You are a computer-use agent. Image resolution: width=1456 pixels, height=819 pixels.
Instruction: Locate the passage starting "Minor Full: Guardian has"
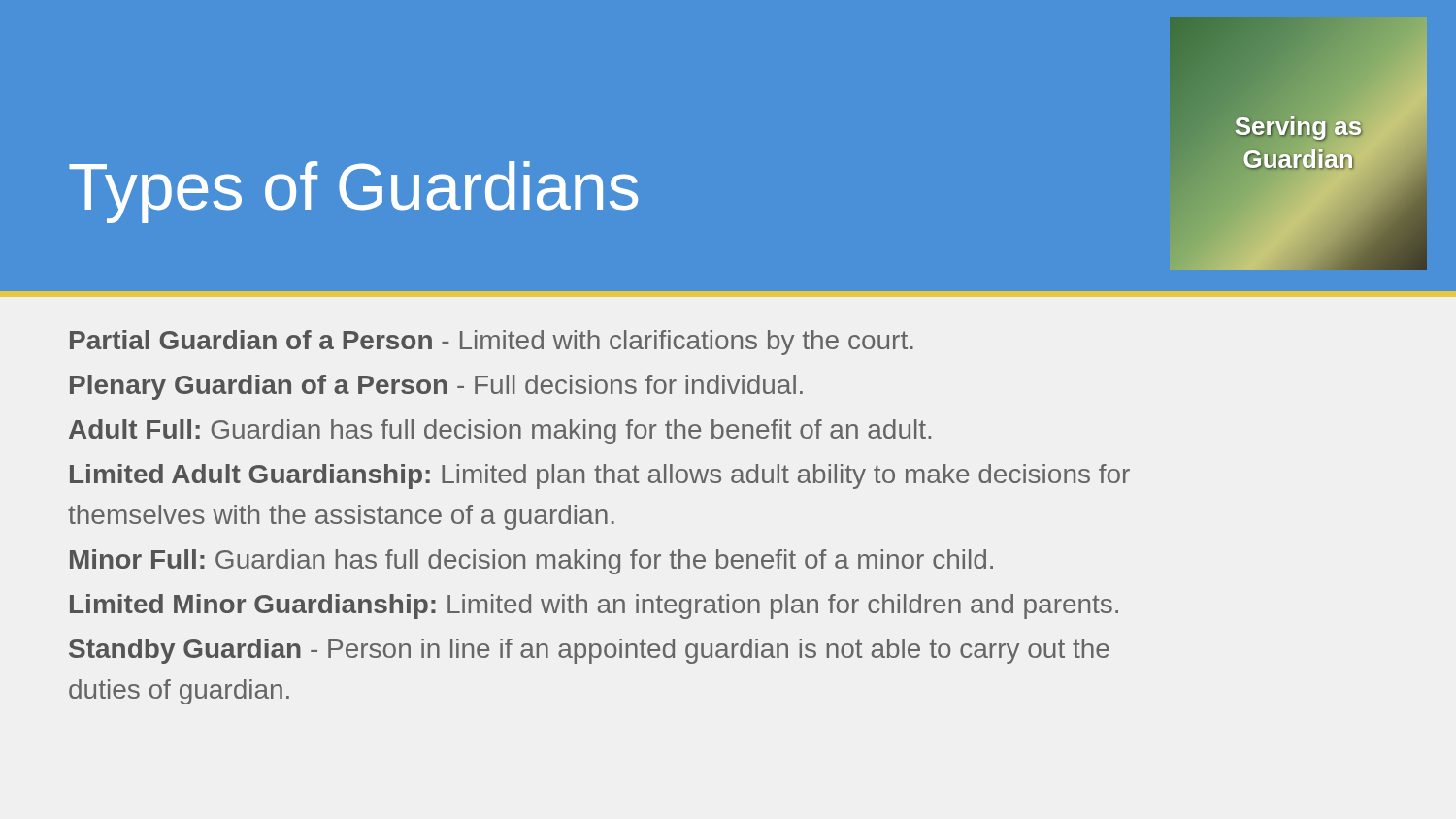[x=532, y=559]
